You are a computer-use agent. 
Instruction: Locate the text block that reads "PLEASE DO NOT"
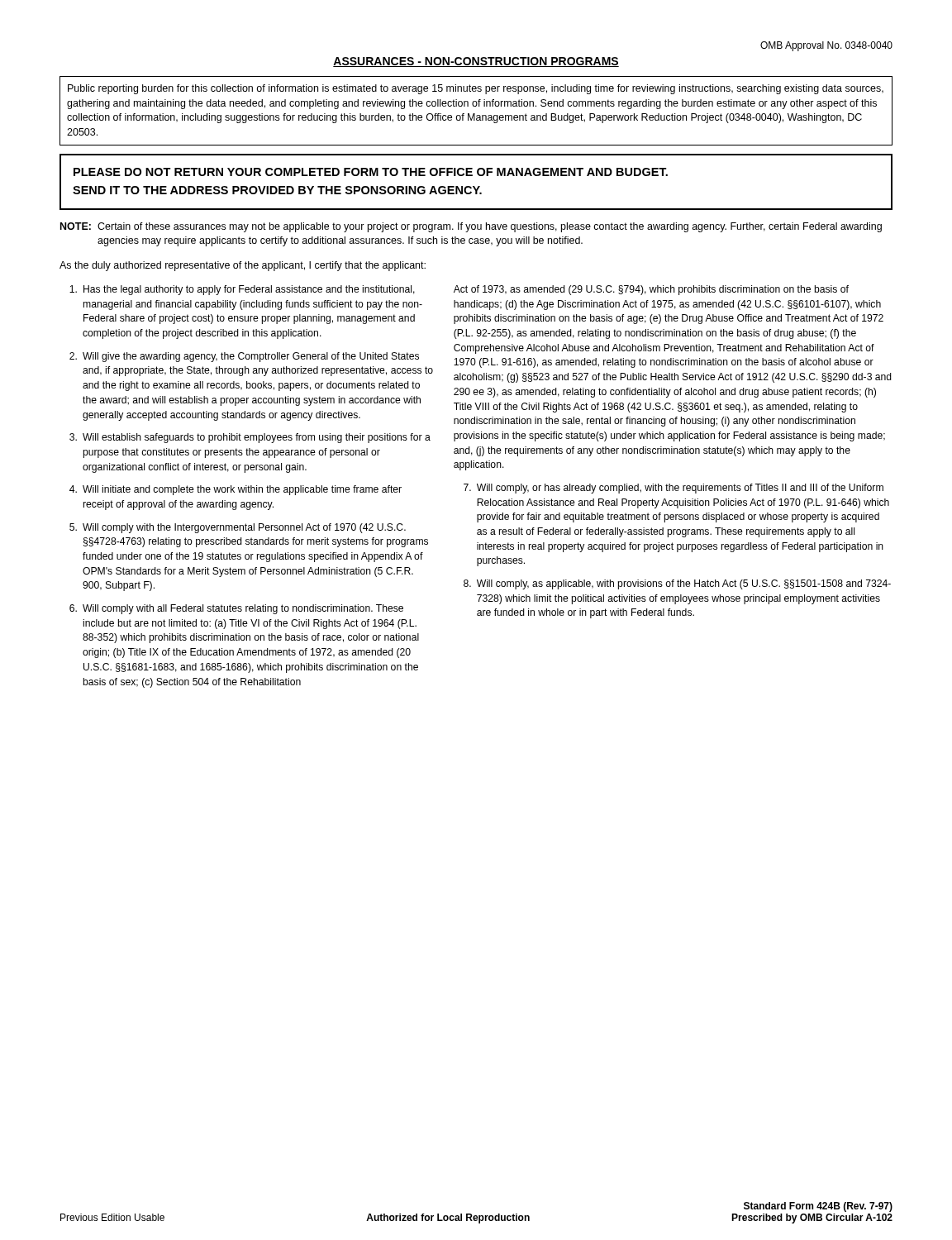[371, 181]
